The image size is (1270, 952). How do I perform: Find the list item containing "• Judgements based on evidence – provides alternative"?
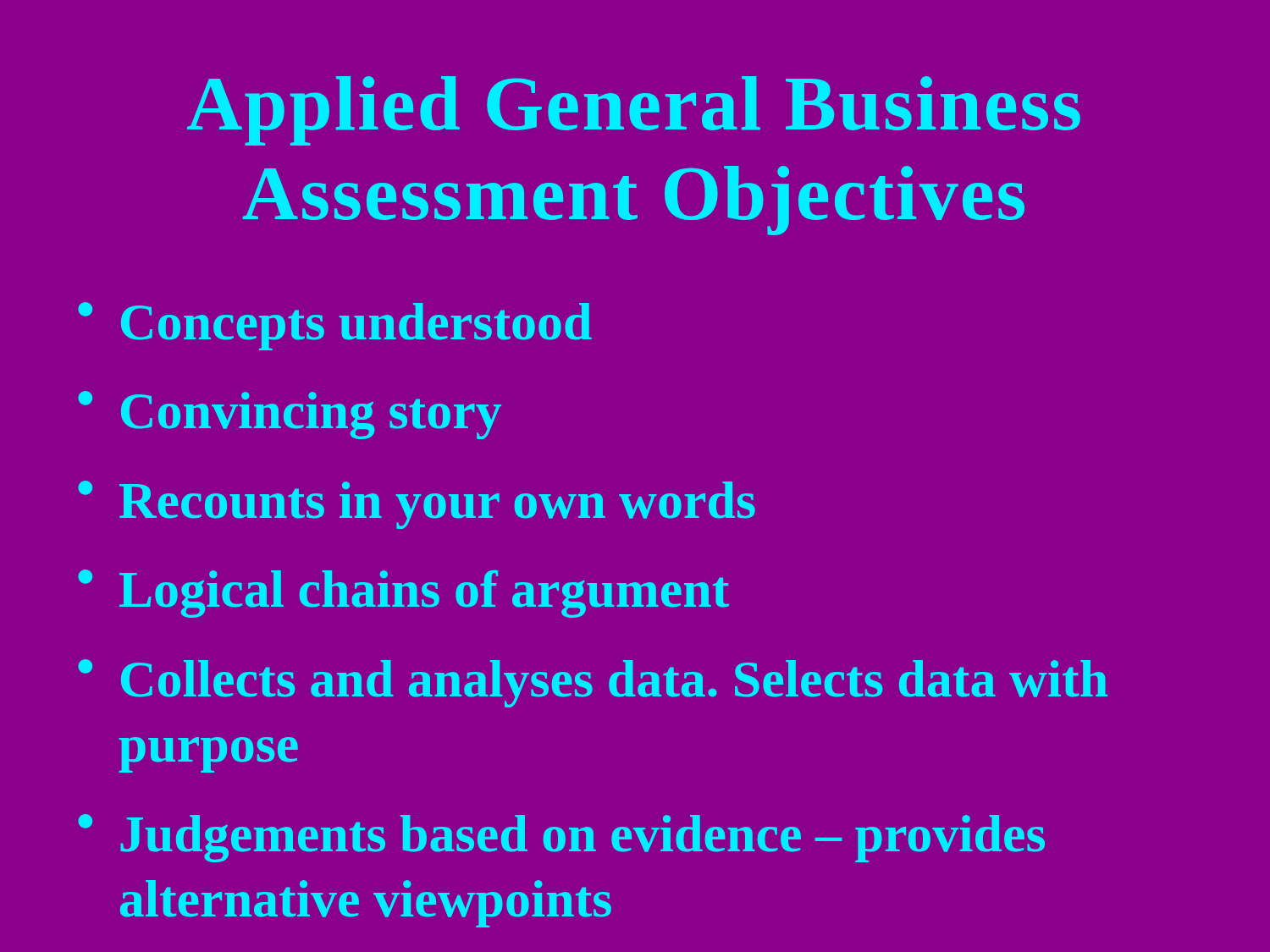(643, 867)
